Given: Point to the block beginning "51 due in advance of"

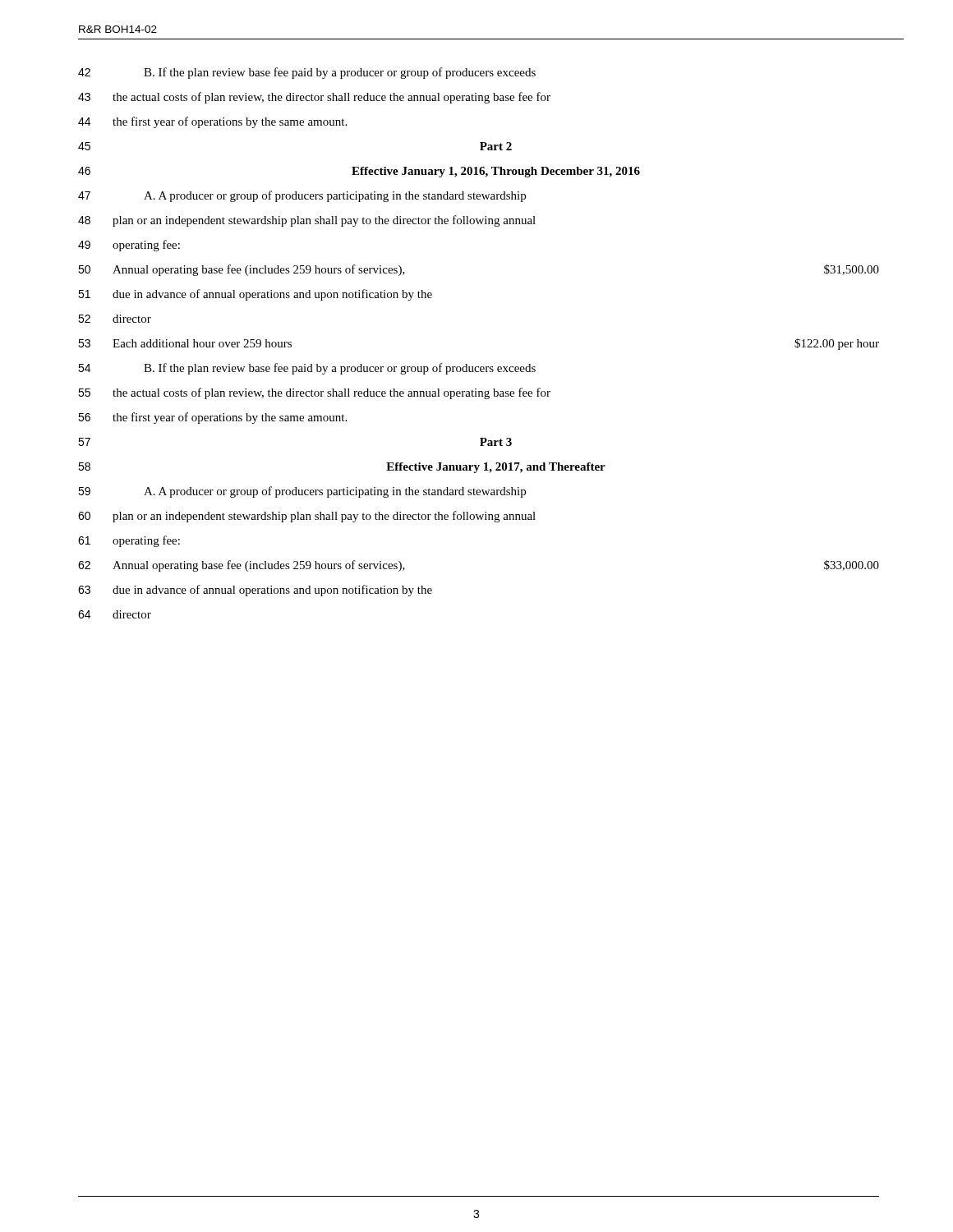Looking at the screenshot, I should pos(255,295).
